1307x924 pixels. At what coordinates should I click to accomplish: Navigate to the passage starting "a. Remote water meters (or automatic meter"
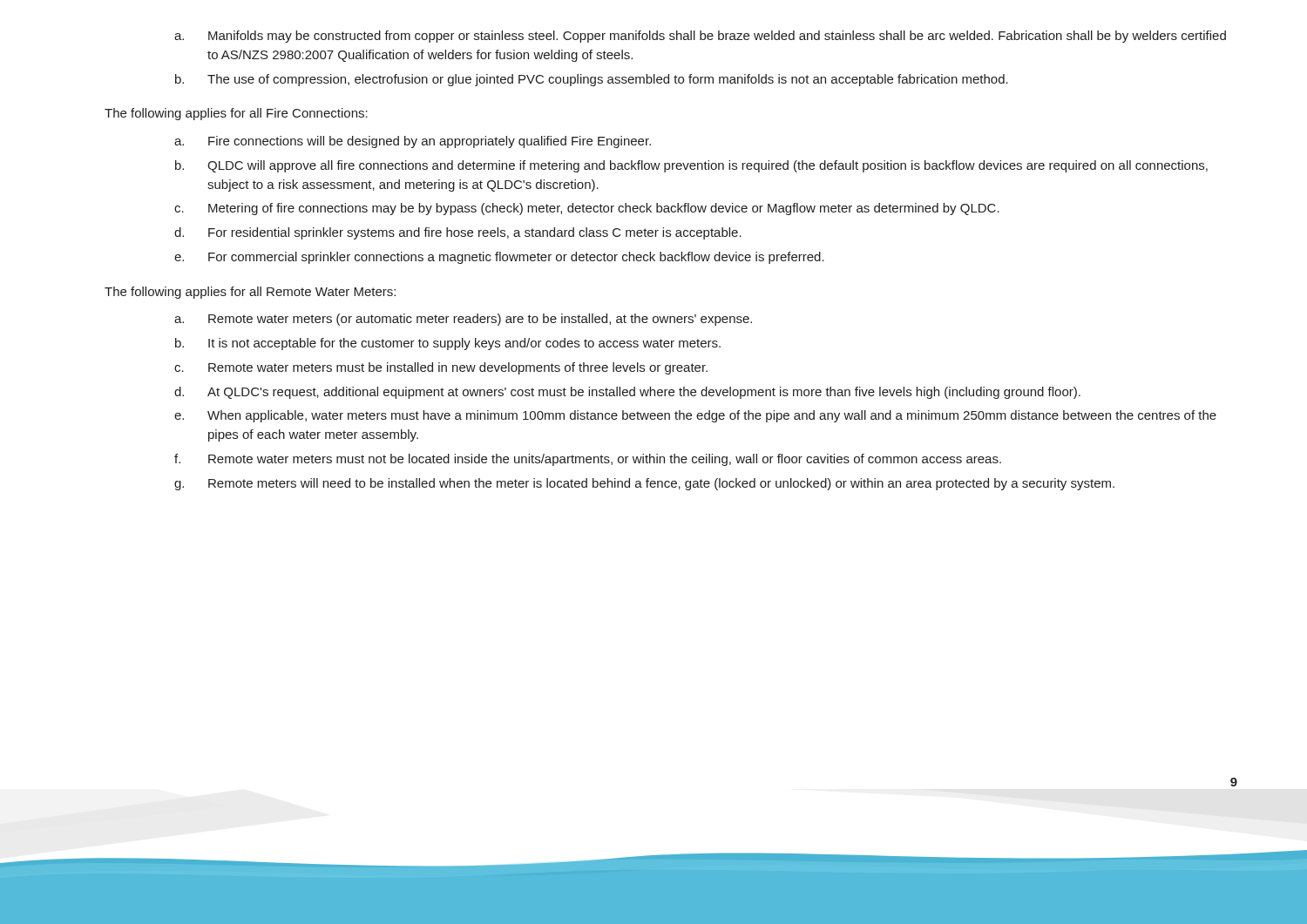click(x=706, y=319)
